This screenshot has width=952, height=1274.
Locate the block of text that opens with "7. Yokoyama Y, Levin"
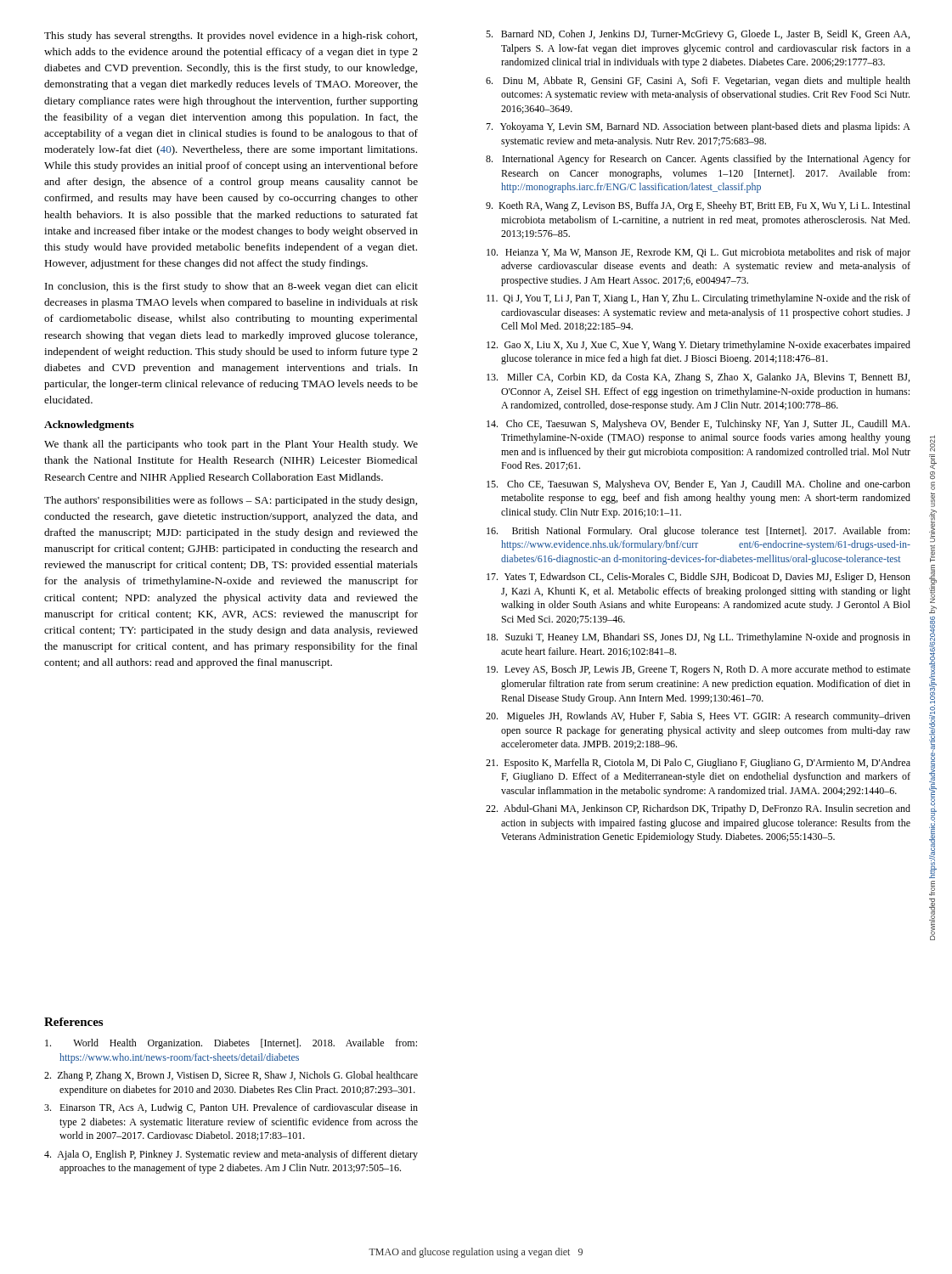pos(698,134)
